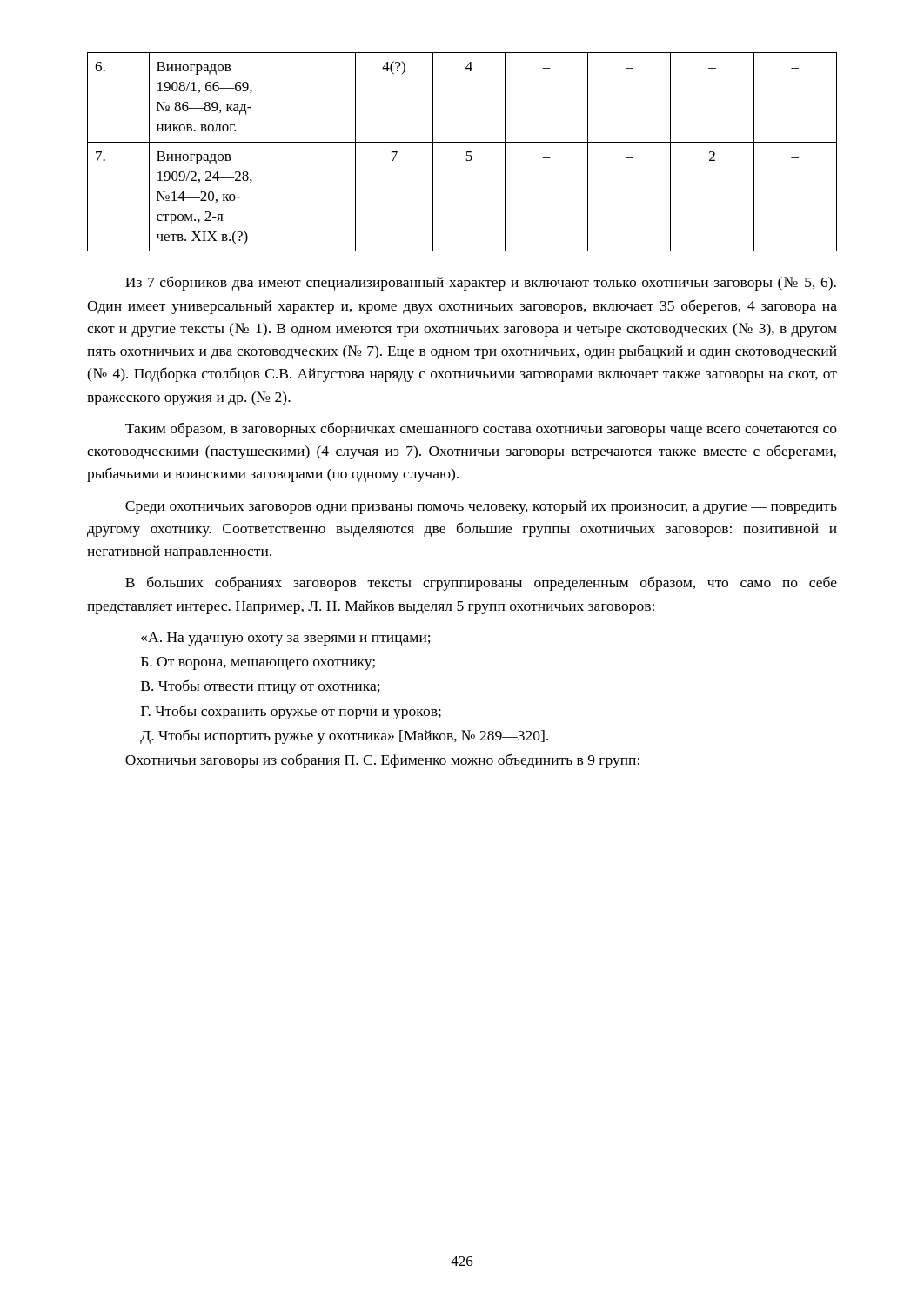Image resolution: width=924 pixels, height=1305 pixels.
Task: Select the table that reads "Виноградов 1909/2, 24—28, №14—20, ко-"
Action: (462, 152)
